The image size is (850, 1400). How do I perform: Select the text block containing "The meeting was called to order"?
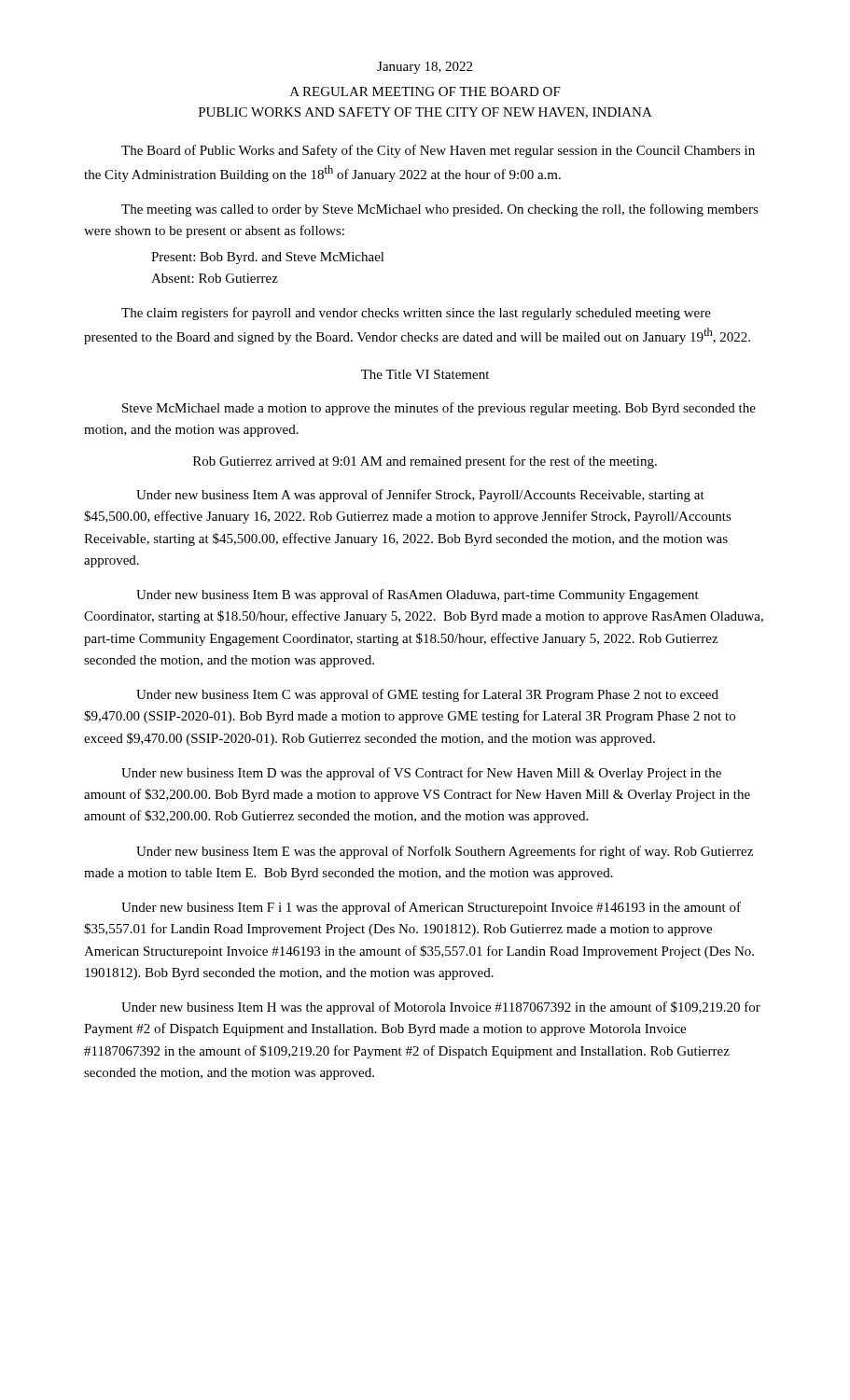coord(440,210)
